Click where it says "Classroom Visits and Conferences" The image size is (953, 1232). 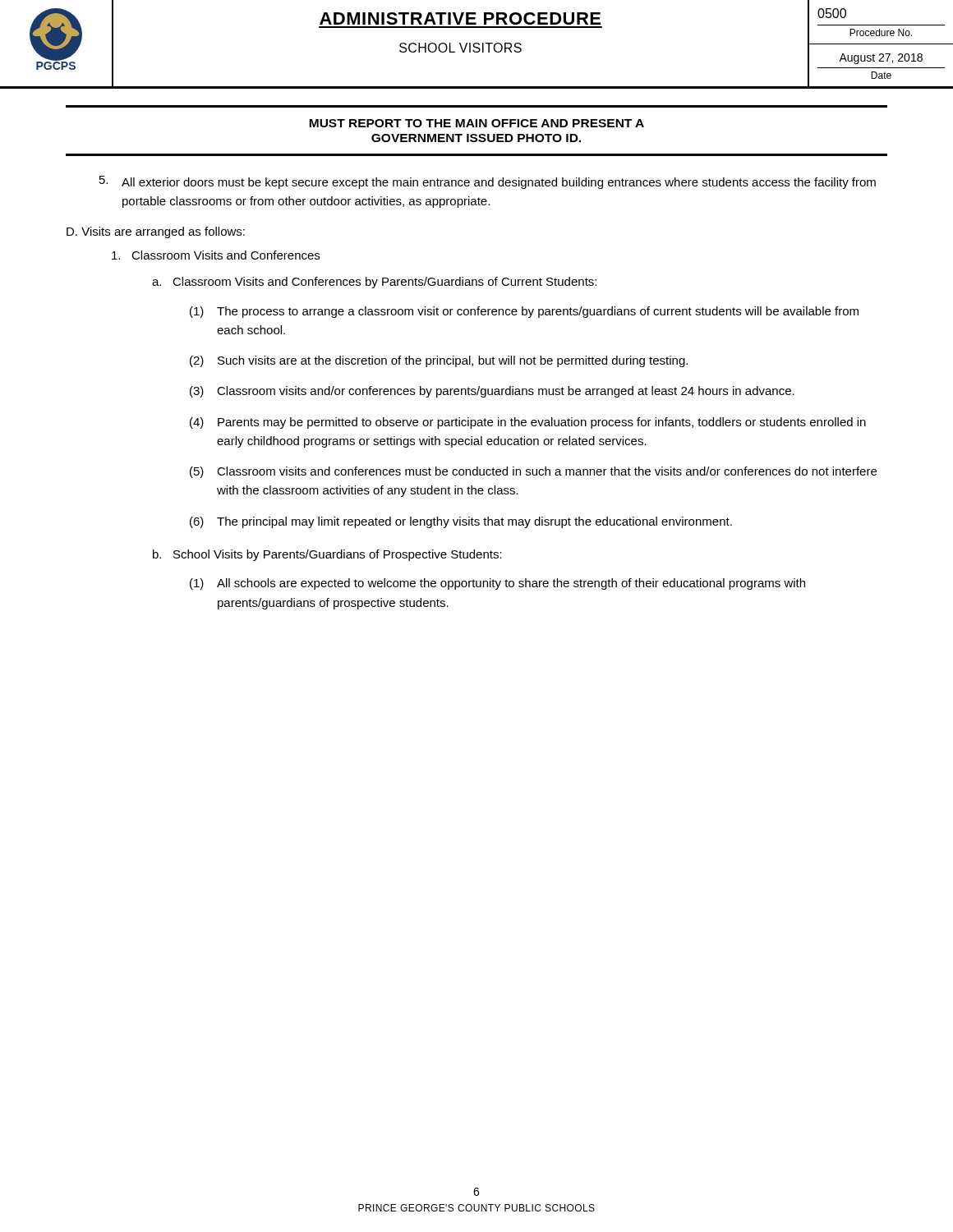tap(216, 255)
